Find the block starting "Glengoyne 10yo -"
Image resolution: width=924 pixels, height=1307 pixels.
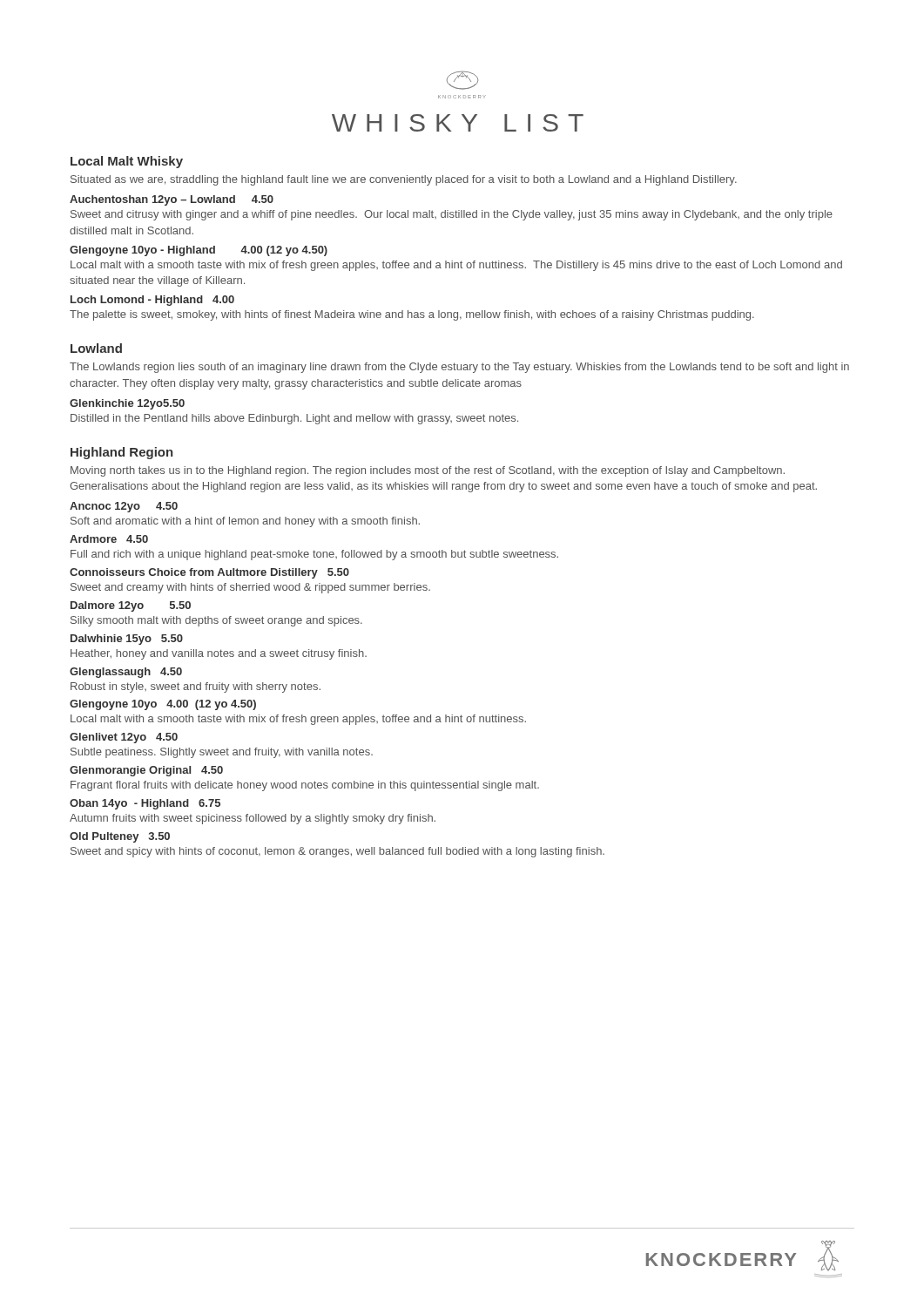[x=462, y=266]
